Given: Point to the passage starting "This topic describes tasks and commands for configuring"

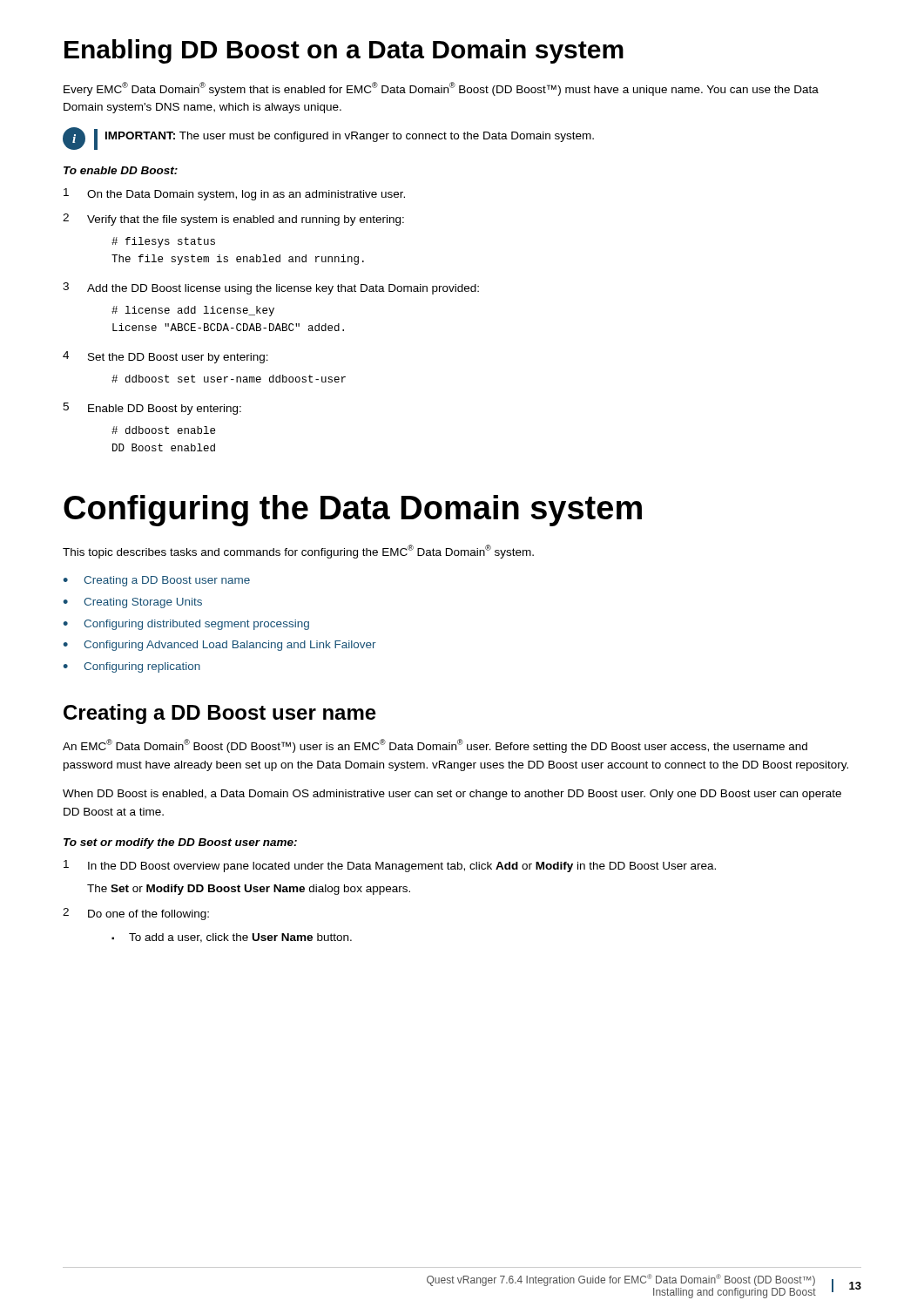Looking at the screenshot, I should pyautogui.click(x=299, y=551).
